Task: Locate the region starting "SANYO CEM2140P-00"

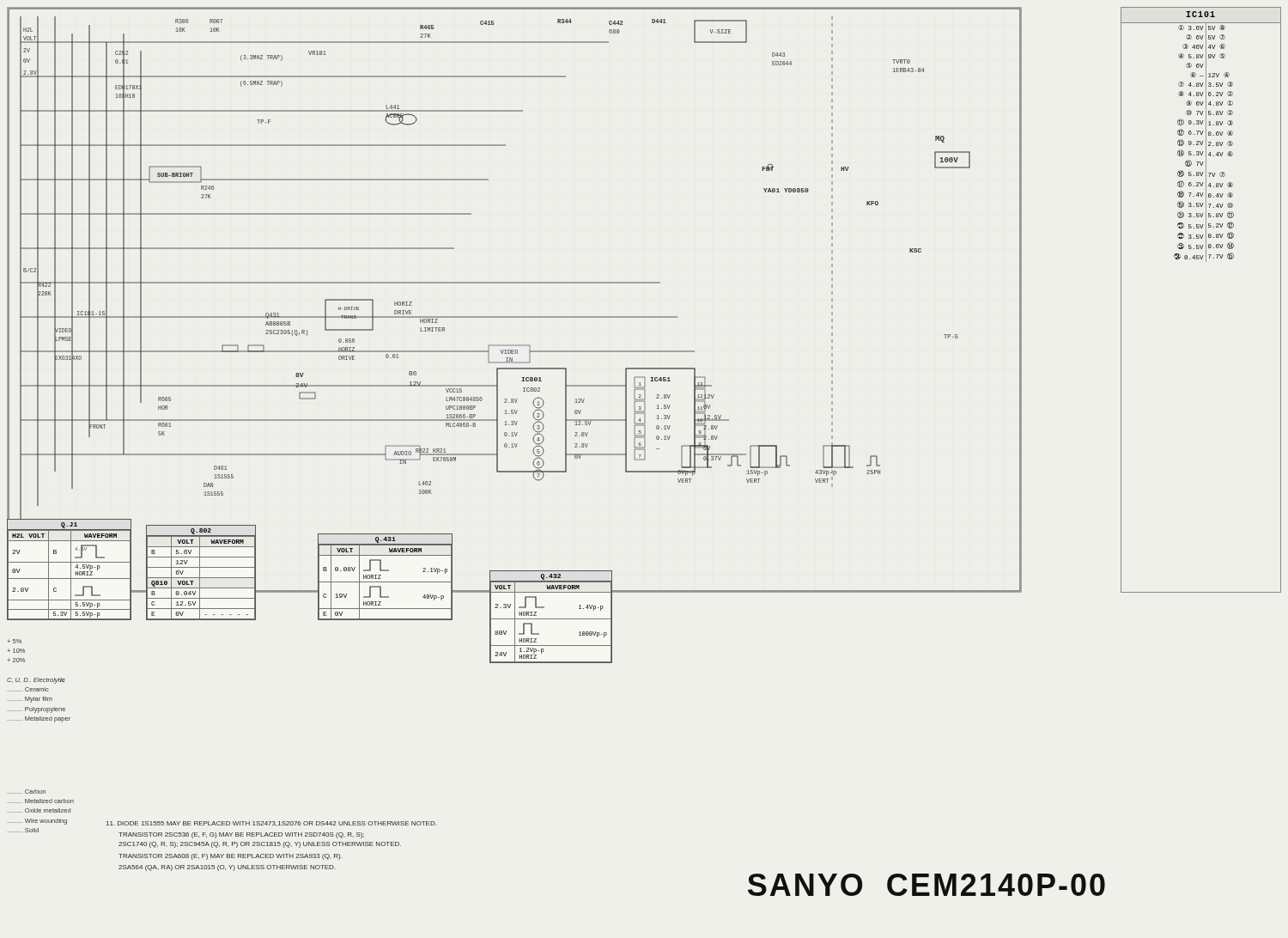Action: pyautogui.click(x=927, y=885)
